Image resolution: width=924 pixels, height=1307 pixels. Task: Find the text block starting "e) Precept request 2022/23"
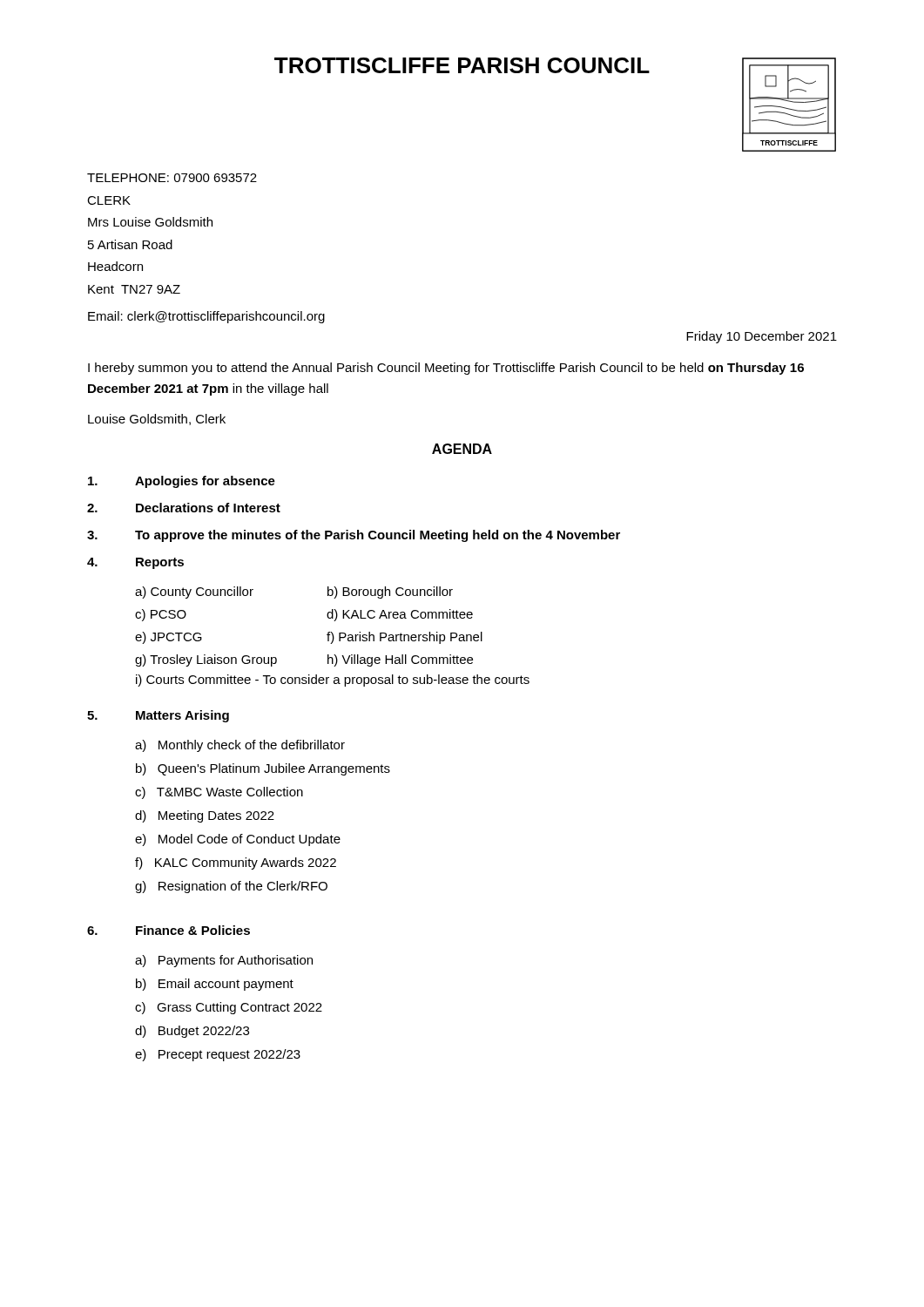point(218,1054)
